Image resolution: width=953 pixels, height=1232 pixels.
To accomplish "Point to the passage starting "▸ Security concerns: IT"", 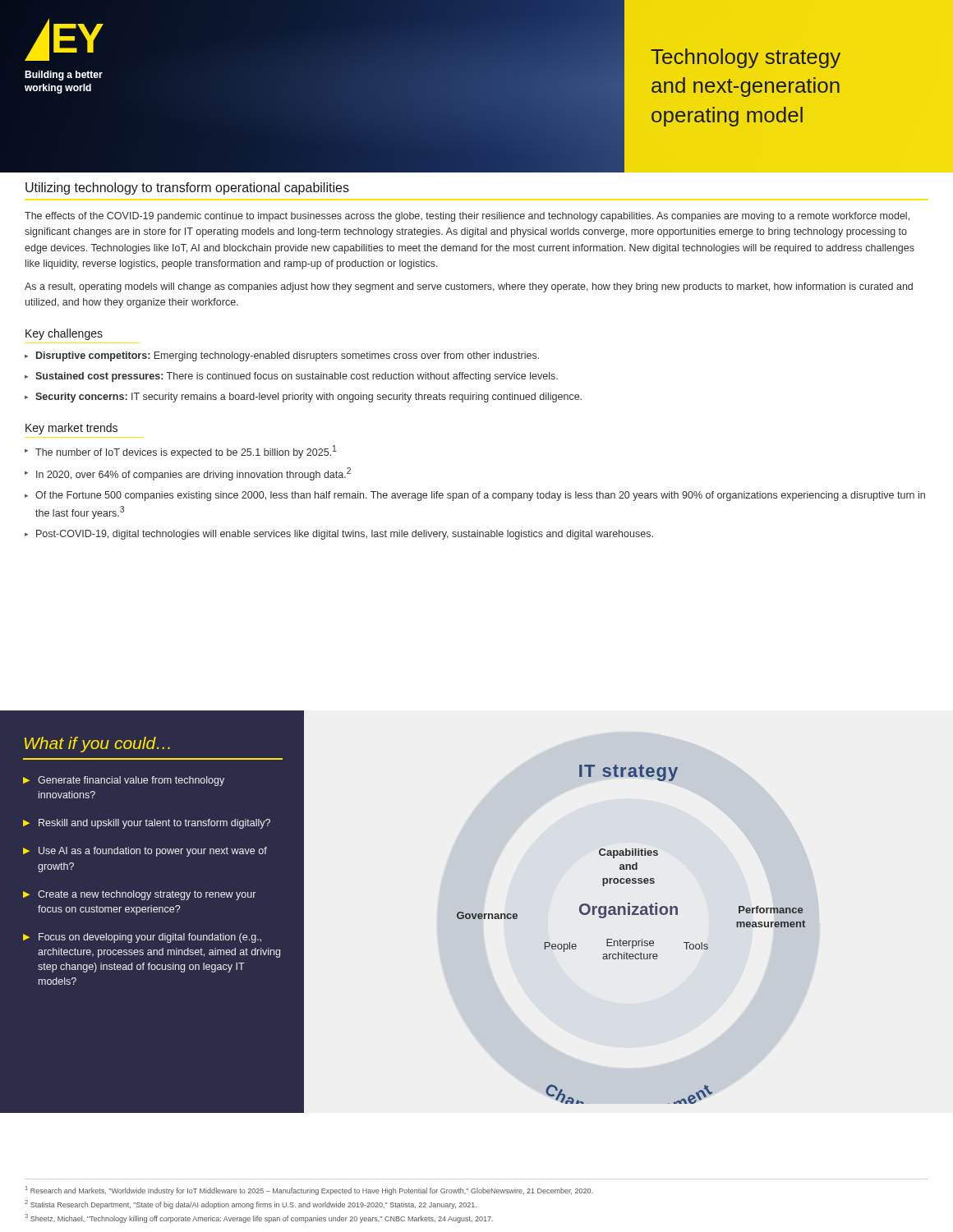I will (x=304, y=397).
